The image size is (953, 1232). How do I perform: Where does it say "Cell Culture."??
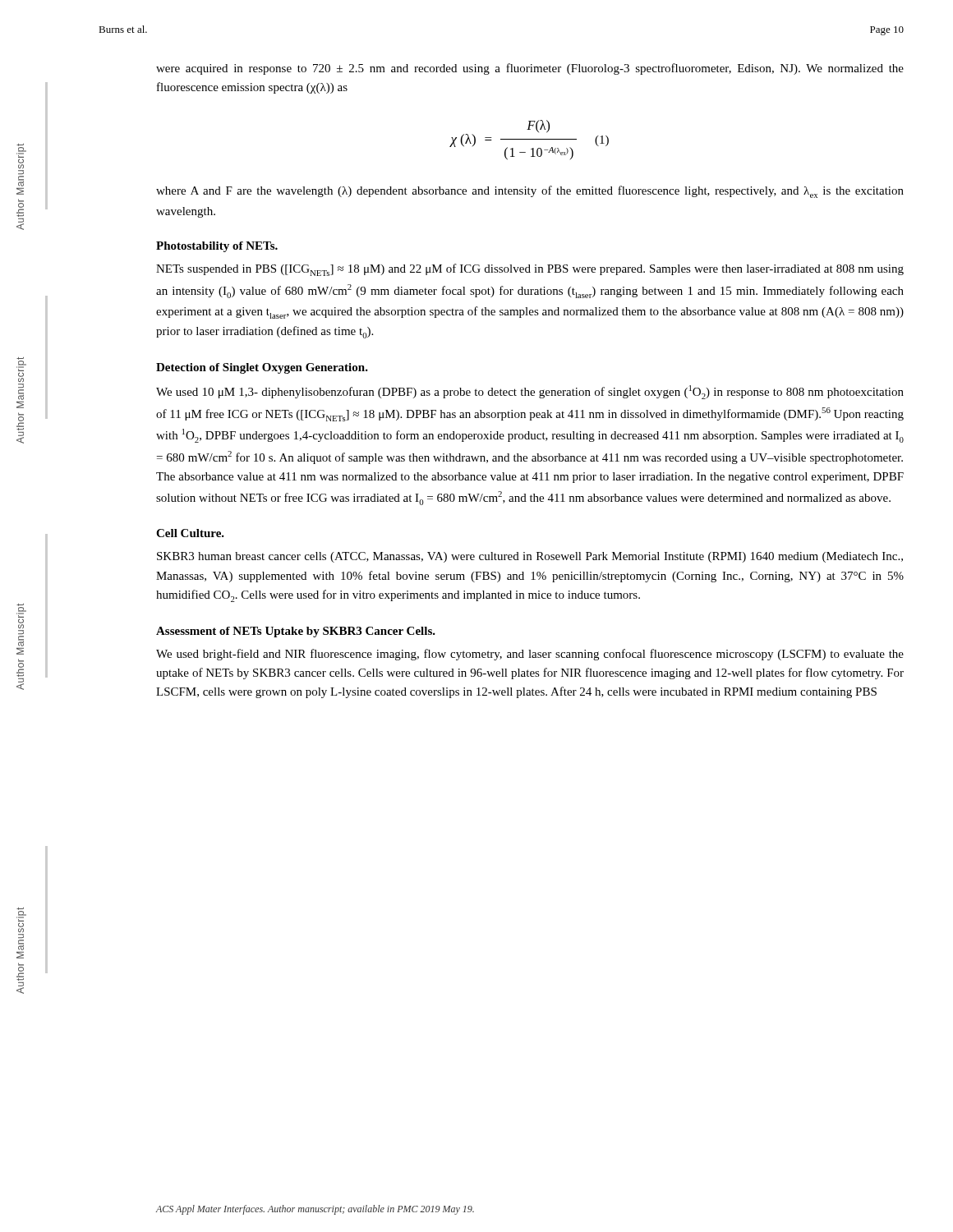(x=190, y=533)
